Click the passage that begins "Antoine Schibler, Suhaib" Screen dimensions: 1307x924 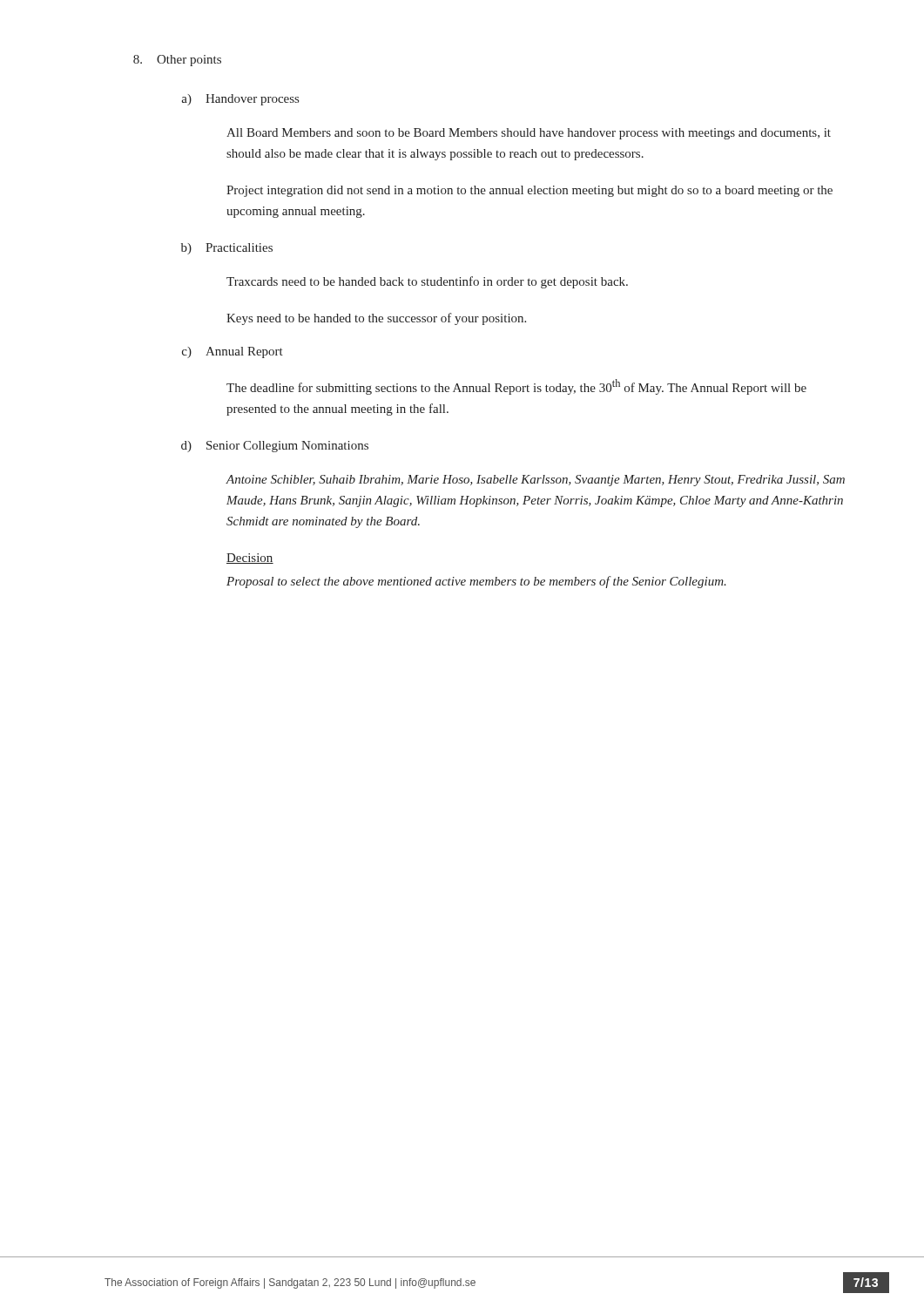click(x=536, y=500)
